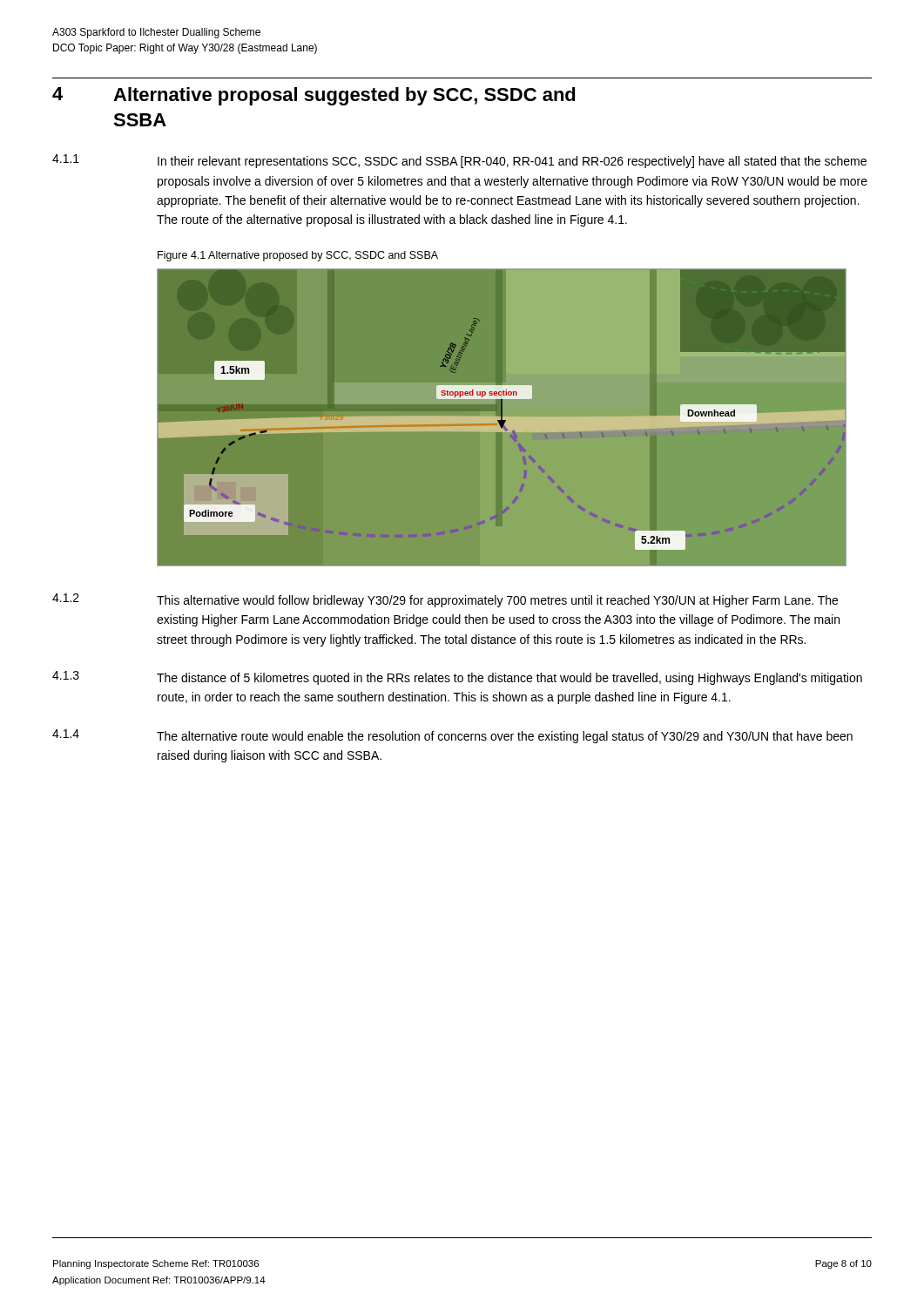Click on the text block that reads "1.4 The alternative route would enable the resolution"
Viewport: 924px width, 1307px height.
coord(462,746)
